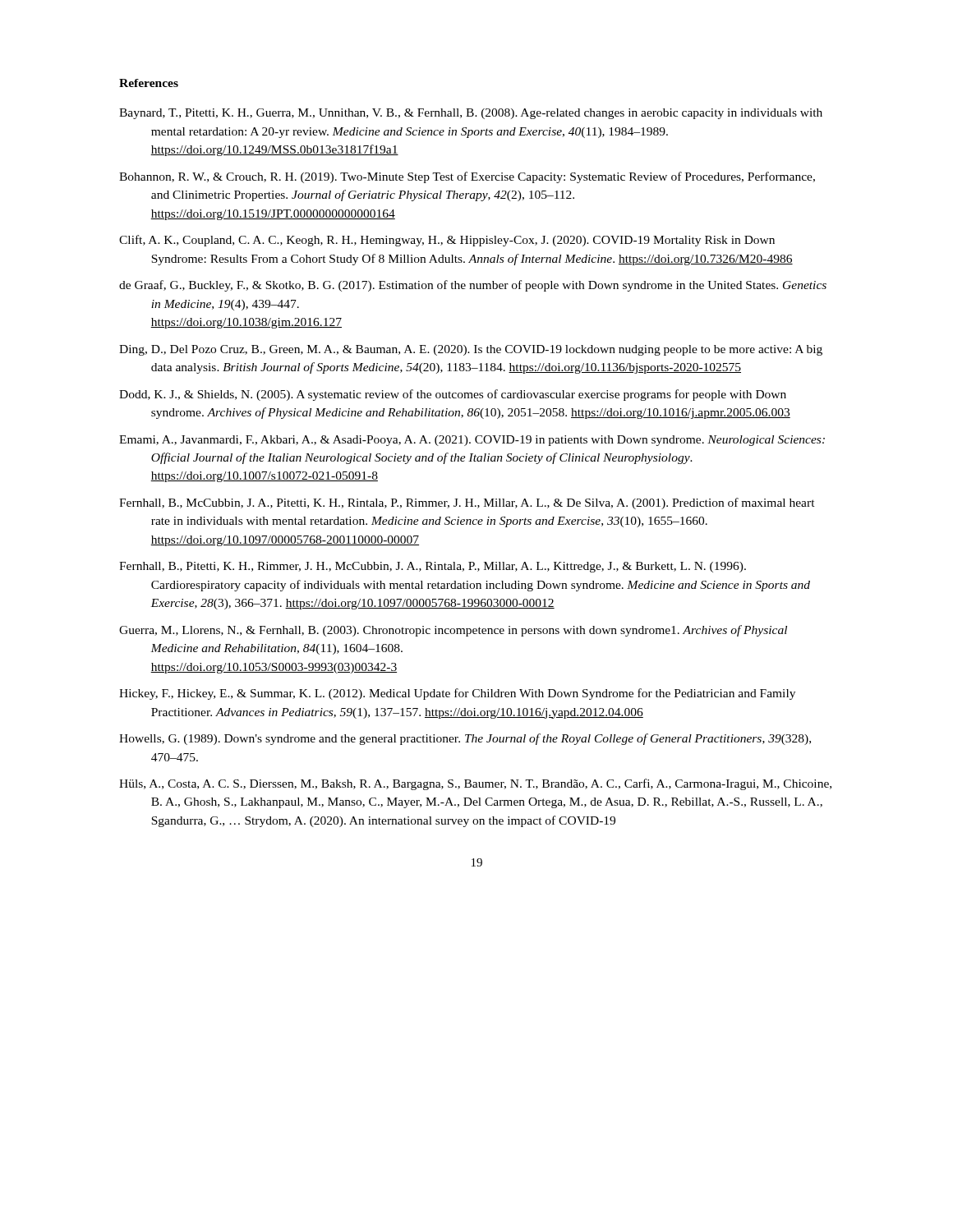The height and width of the screenshot is (1232, 953).
Task: Select the list item that says "Fernhall, B., McCubbin, J. A., Pitetti, K. H.,"
Action: (467, 521)
